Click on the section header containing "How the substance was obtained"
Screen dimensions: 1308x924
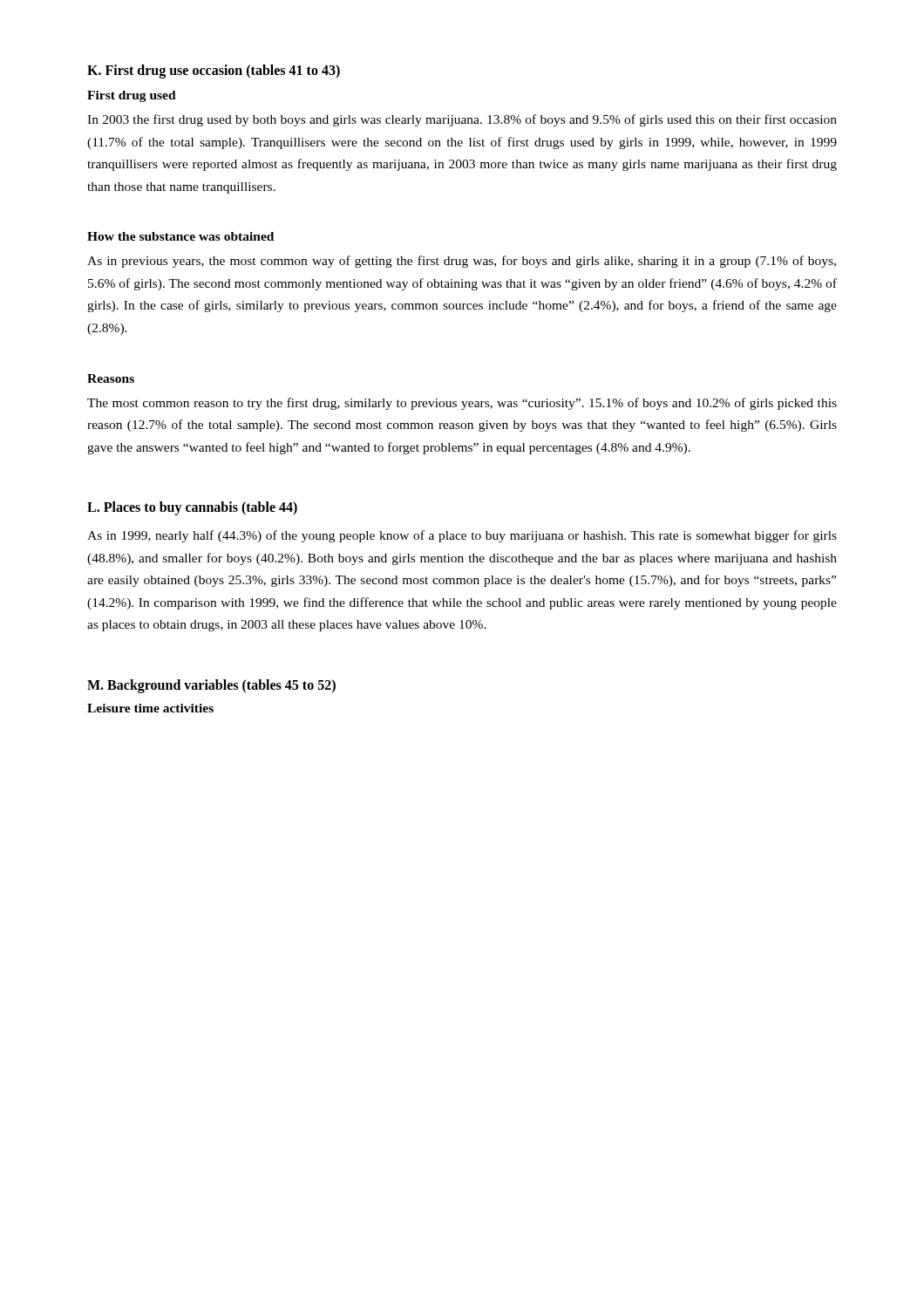coord(181,236)
